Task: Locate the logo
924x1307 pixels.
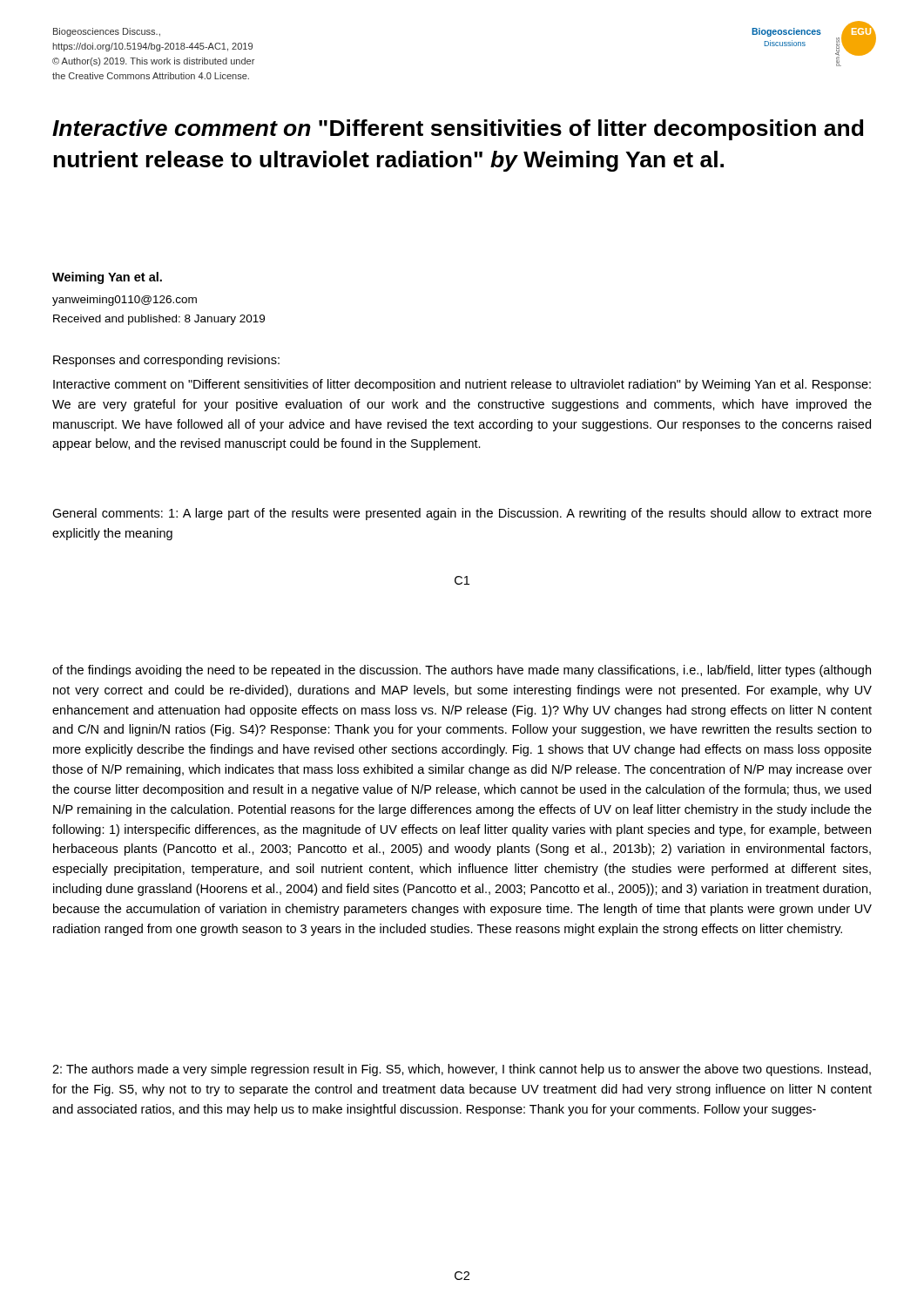Action: [813, 42]
